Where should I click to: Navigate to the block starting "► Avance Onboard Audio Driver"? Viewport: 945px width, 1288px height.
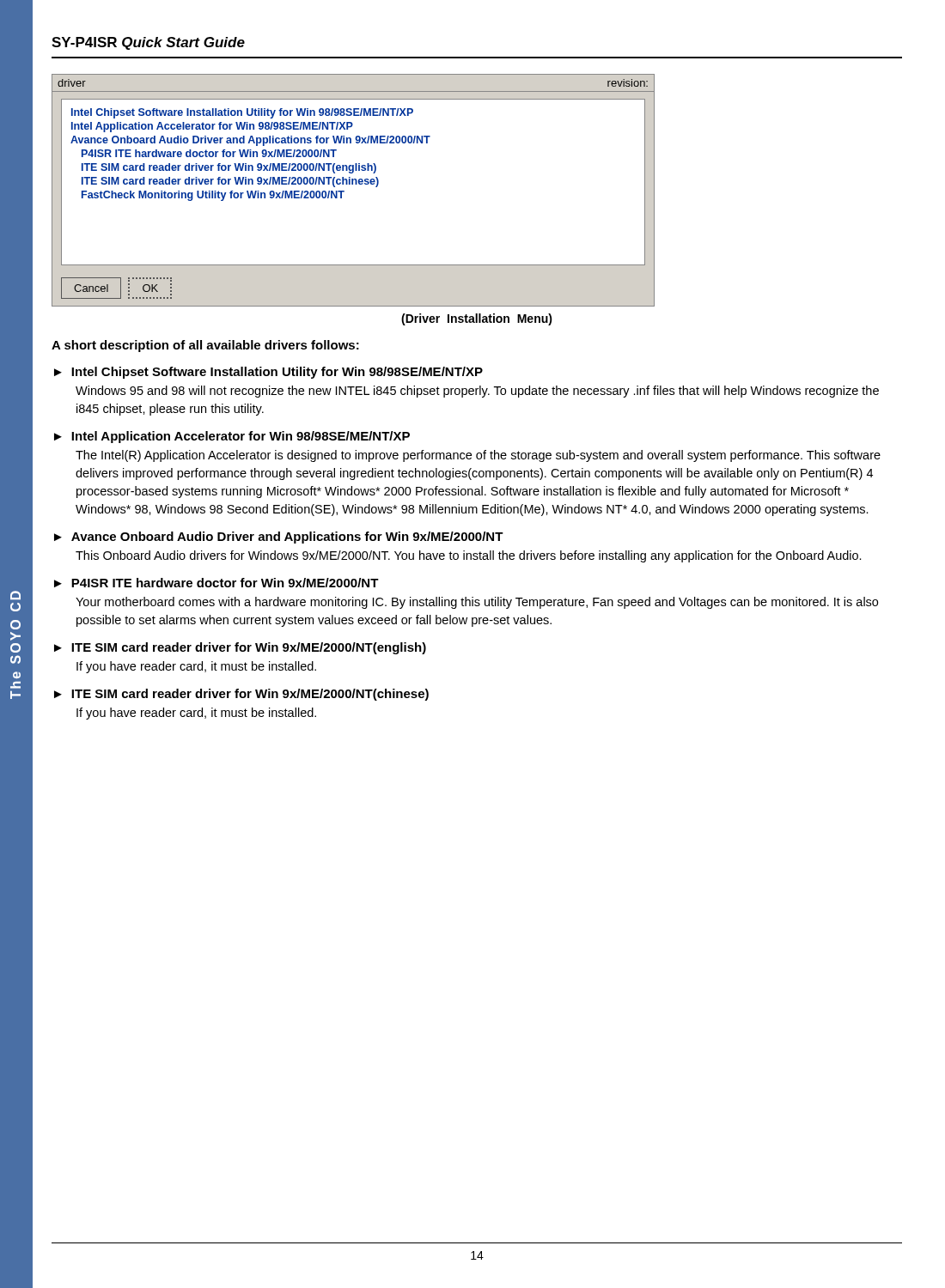(x=477, y=547)
